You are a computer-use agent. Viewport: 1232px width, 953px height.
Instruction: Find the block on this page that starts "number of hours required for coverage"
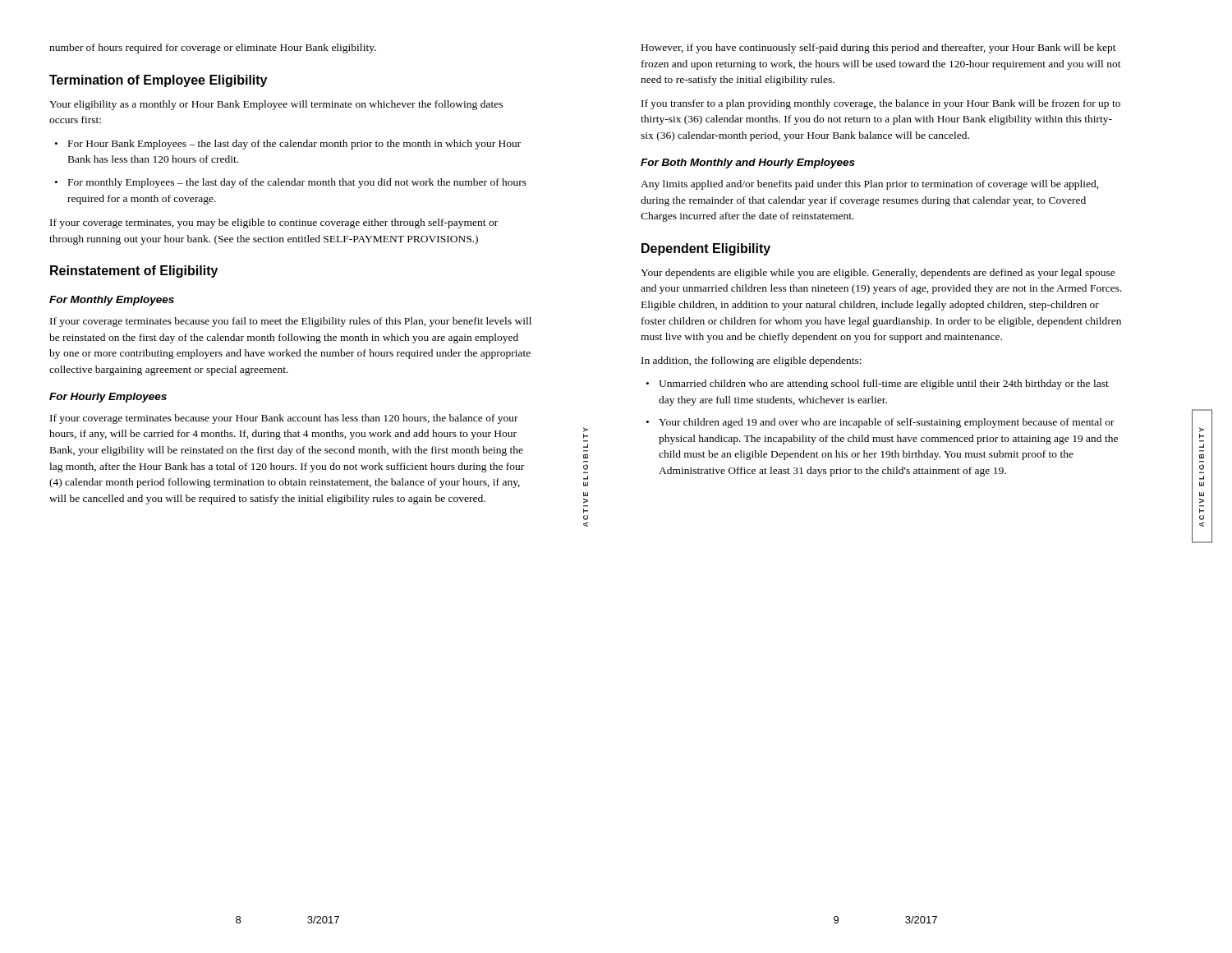[x=291, y=47]
